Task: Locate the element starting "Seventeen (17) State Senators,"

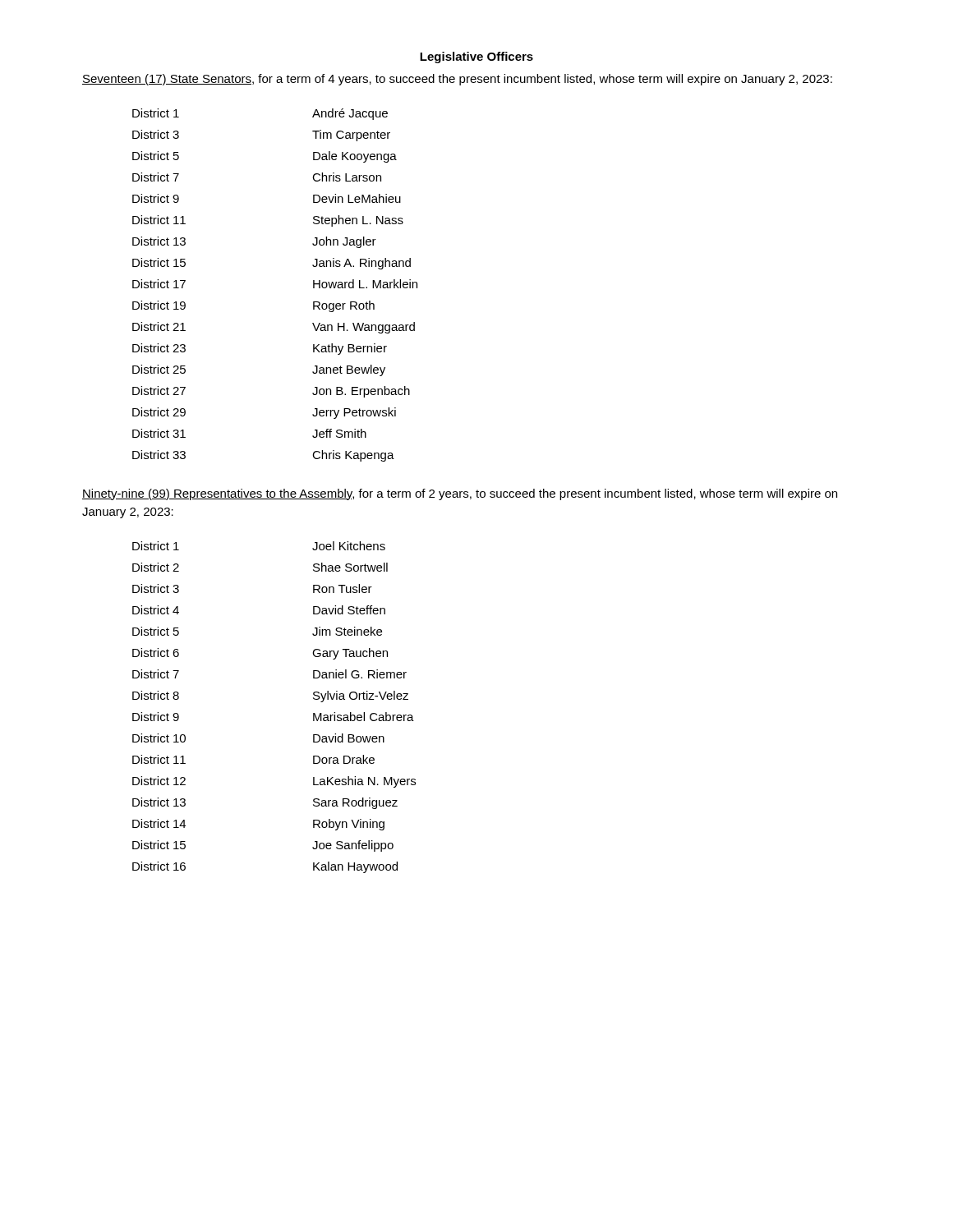Action: click(458, 78)
